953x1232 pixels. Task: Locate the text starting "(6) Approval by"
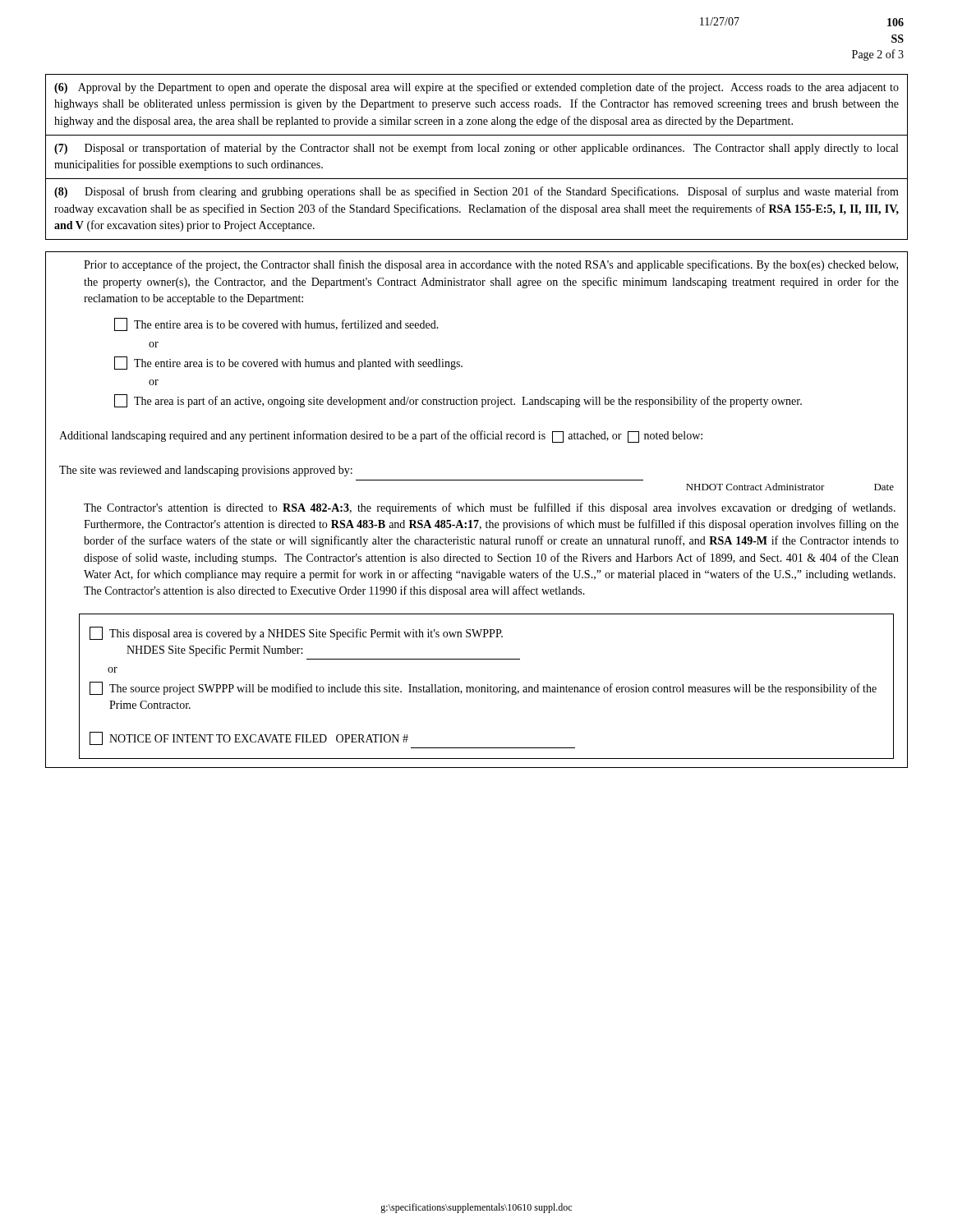(476, 105)
